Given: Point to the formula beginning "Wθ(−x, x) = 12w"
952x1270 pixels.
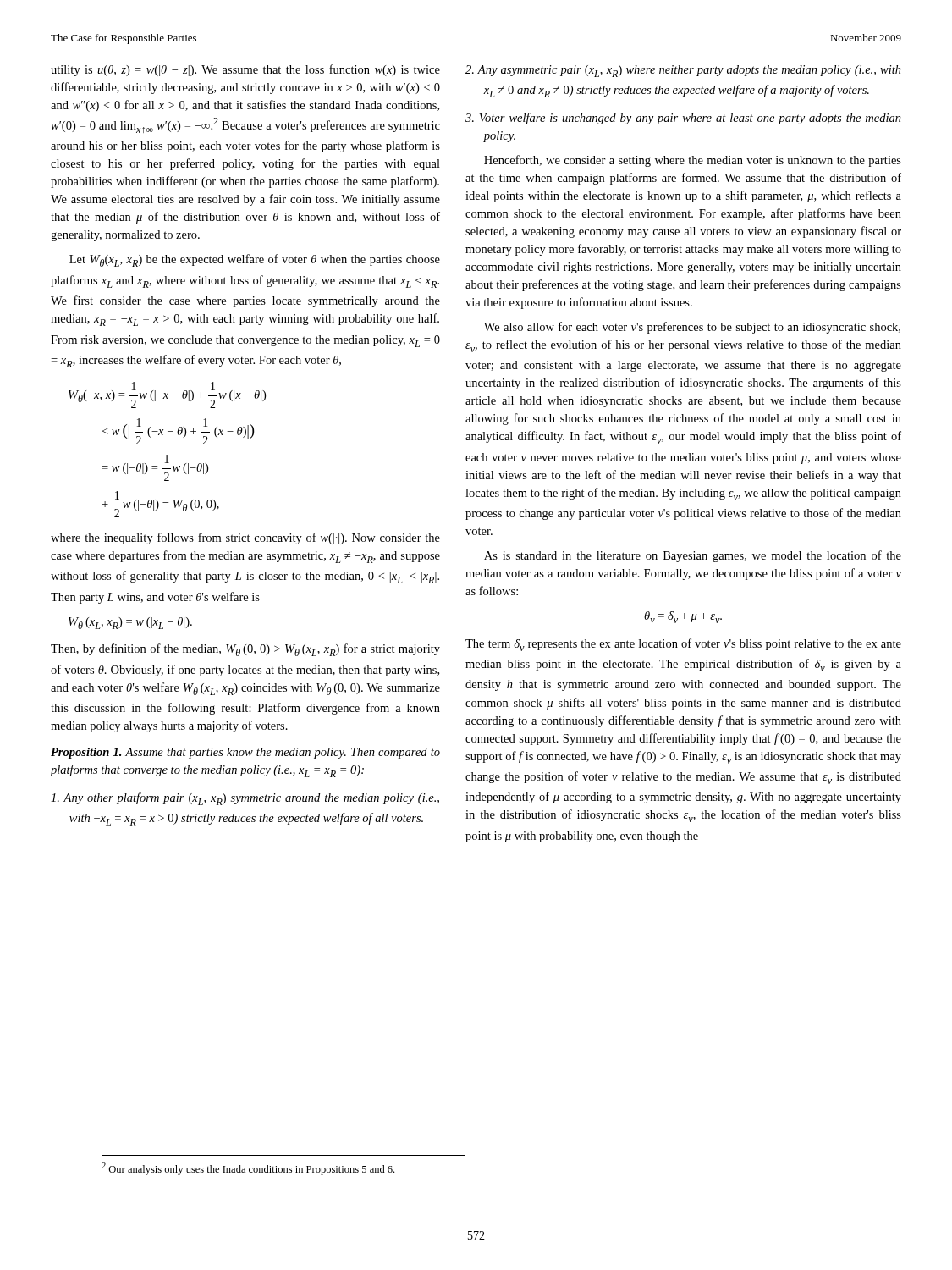Looking at the screenshot, I should point(254,451).
